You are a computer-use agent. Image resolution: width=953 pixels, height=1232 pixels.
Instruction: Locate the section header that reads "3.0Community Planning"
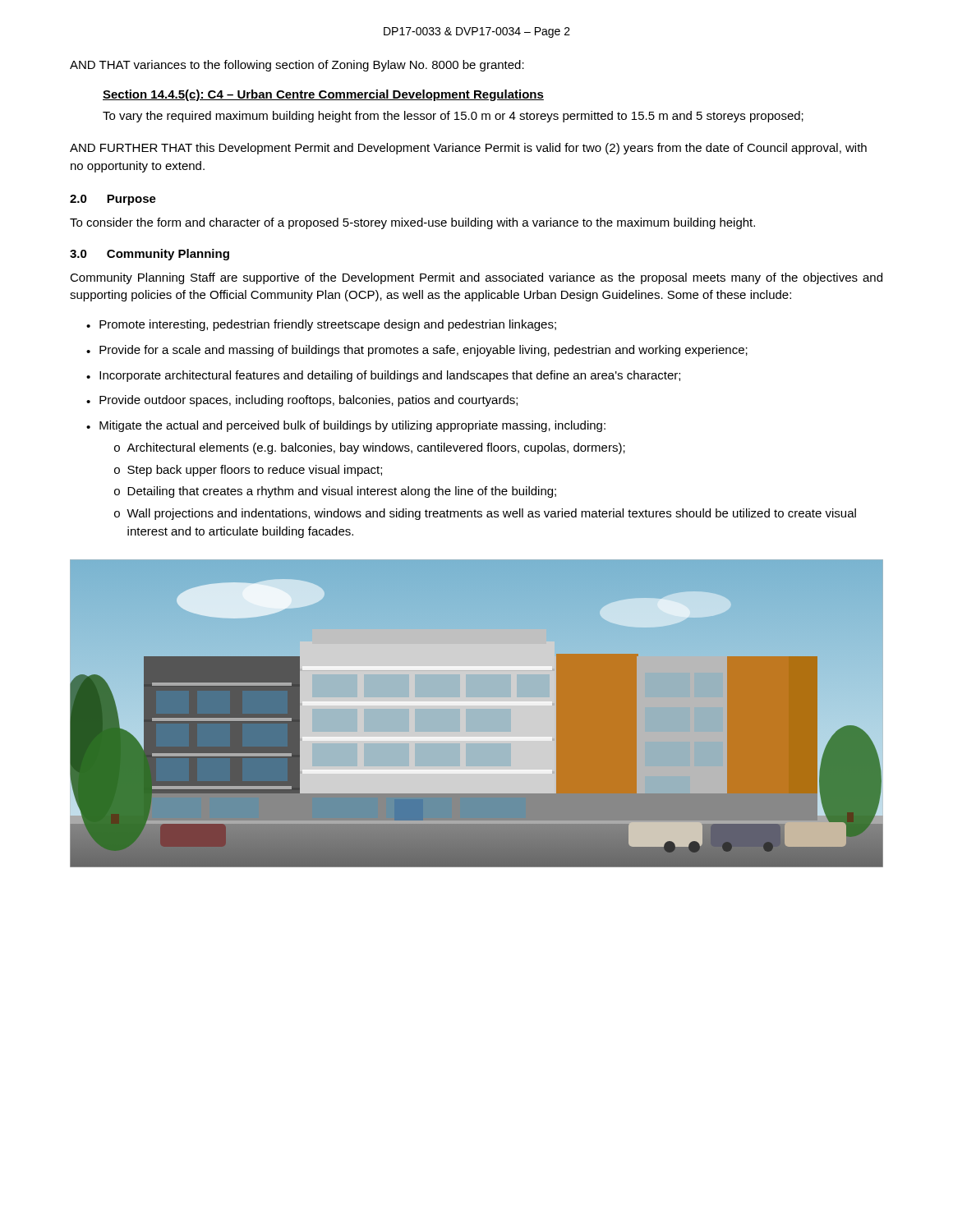click(150, 253)
